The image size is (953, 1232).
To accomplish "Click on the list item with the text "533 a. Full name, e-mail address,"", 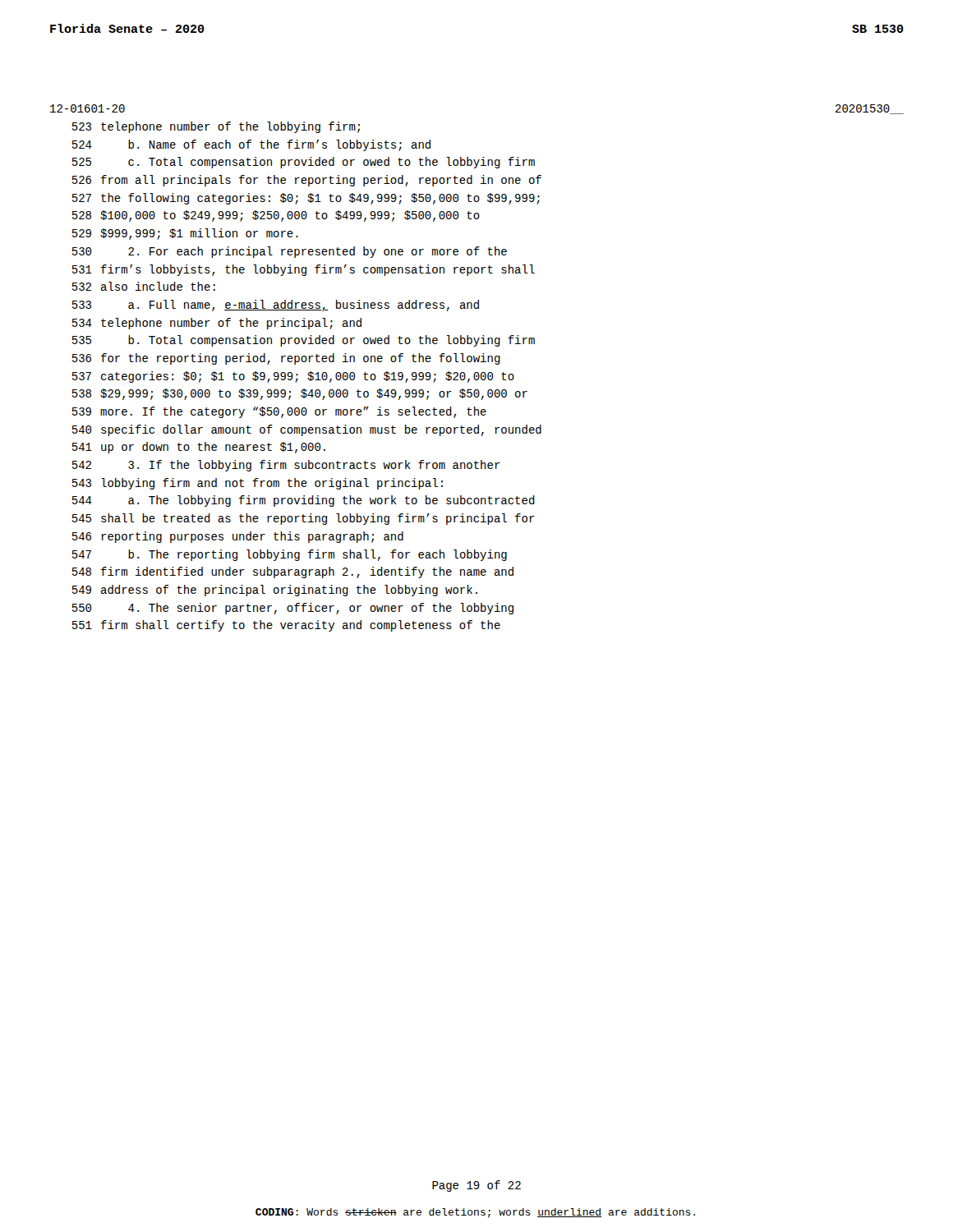I will point(476,306).
